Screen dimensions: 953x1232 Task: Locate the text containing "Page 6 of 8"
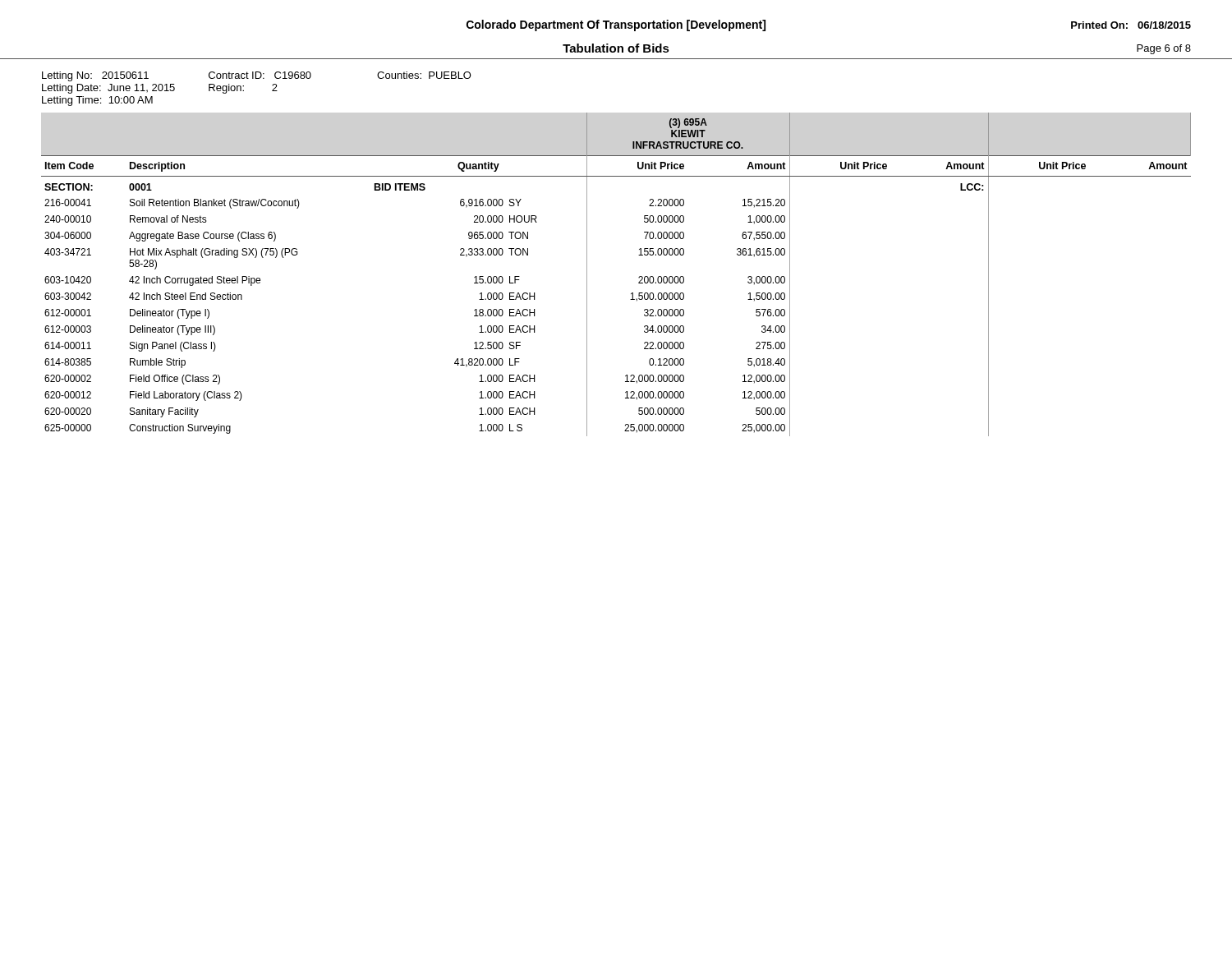(x=1164, y=48)
